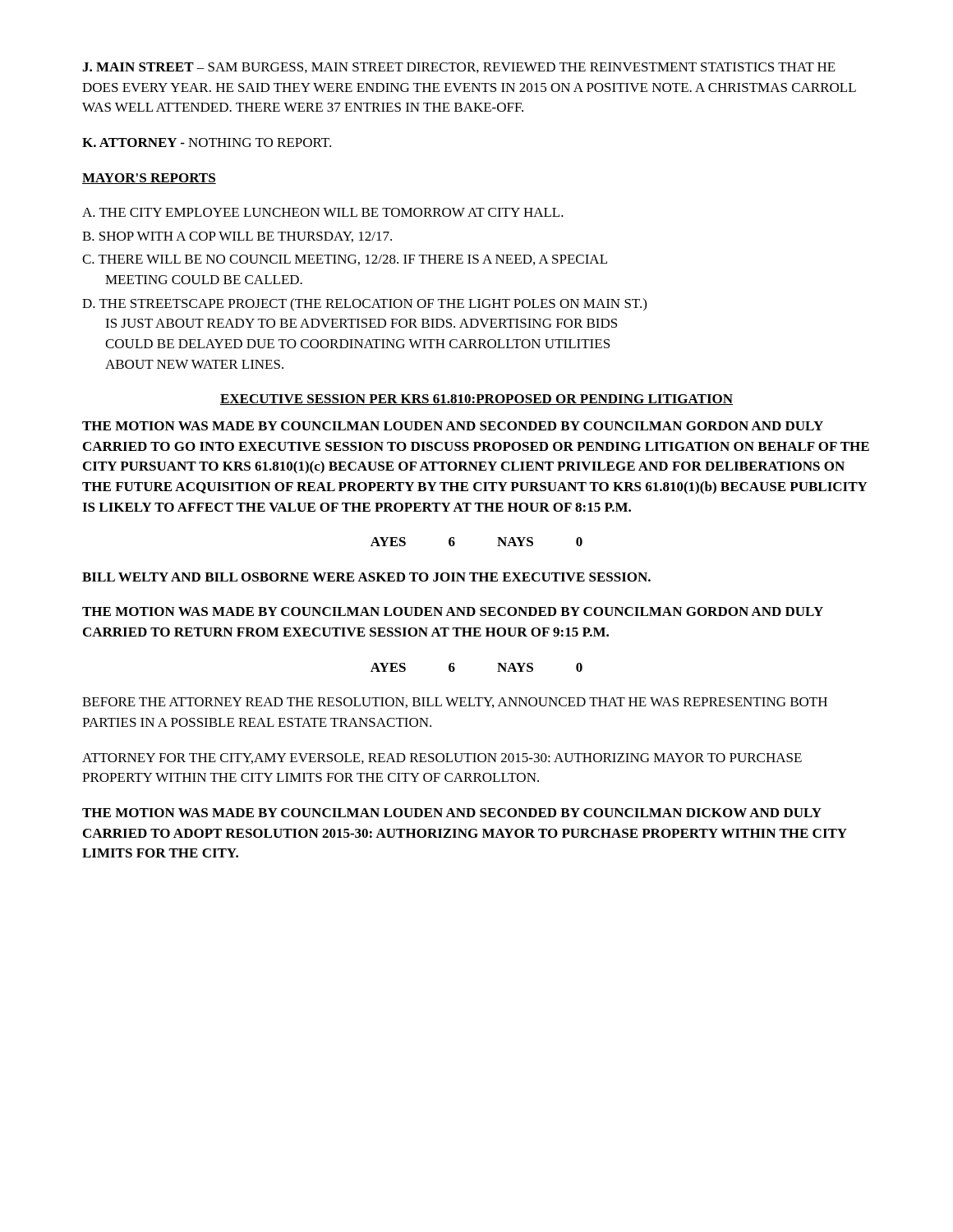The width and height of the screenshot is (953, 1232).
Task: Find the text block with the text "J. MAIN STREET"
Action: pos(469,87)
